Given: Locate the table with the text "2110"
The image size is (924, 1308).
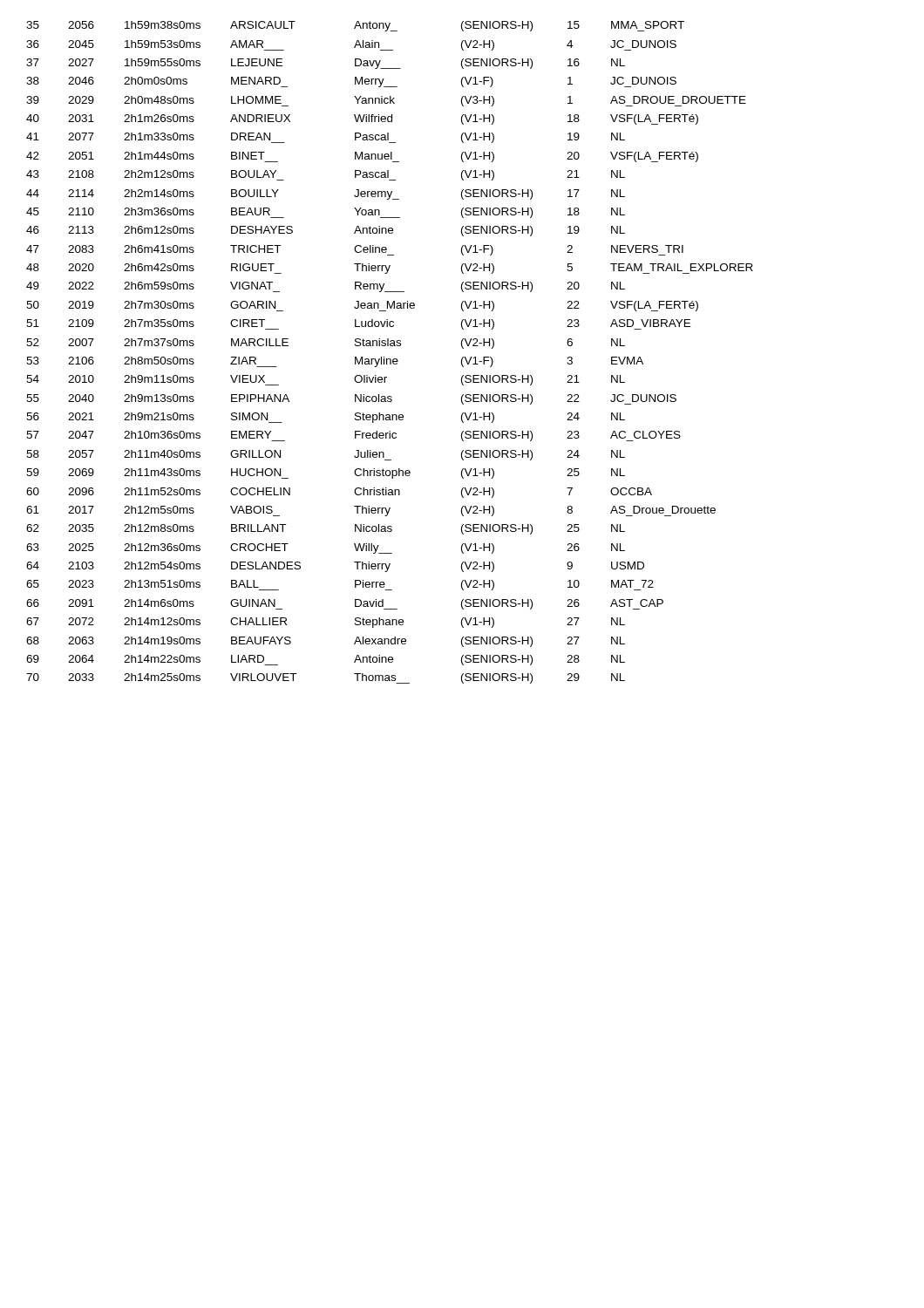Looking at the screenshot, I should pos(462,343).
